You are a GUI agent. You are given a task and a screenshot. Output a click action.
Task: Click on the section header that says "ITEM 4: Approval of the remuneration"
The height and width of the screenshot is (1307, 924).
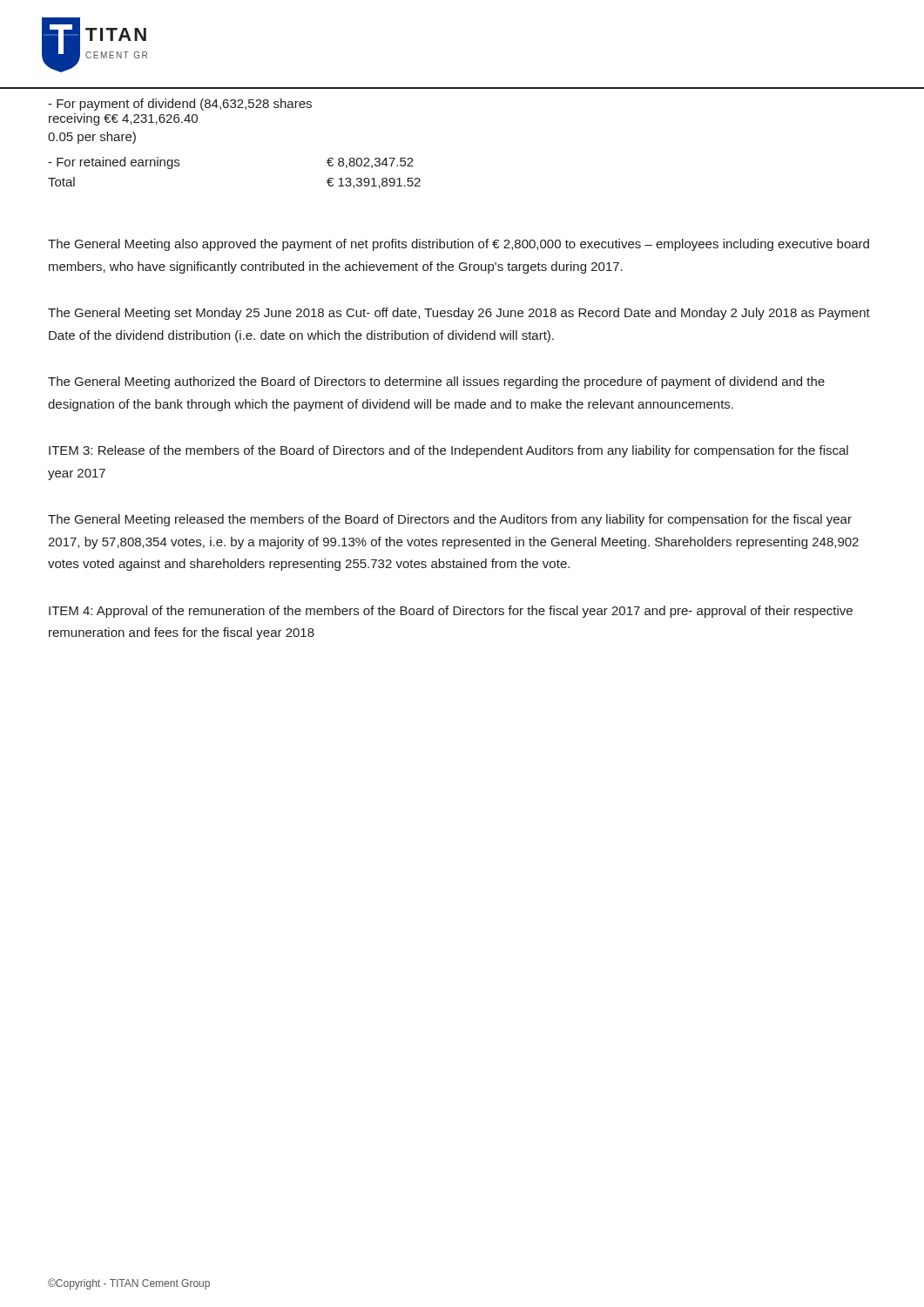tap(450, 621)
